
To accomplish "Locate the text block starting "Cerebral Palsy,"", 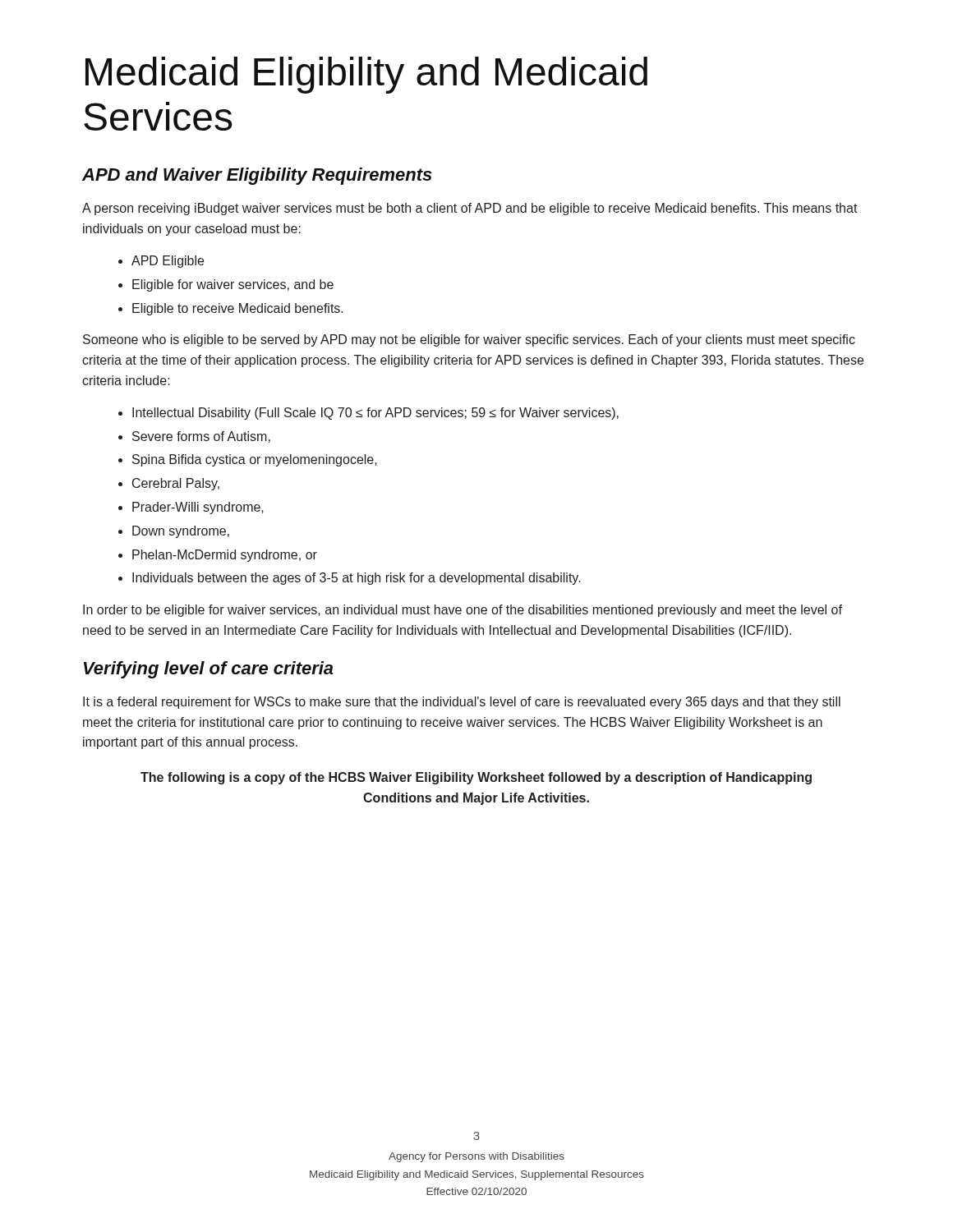I will click(x=176, y=483).
